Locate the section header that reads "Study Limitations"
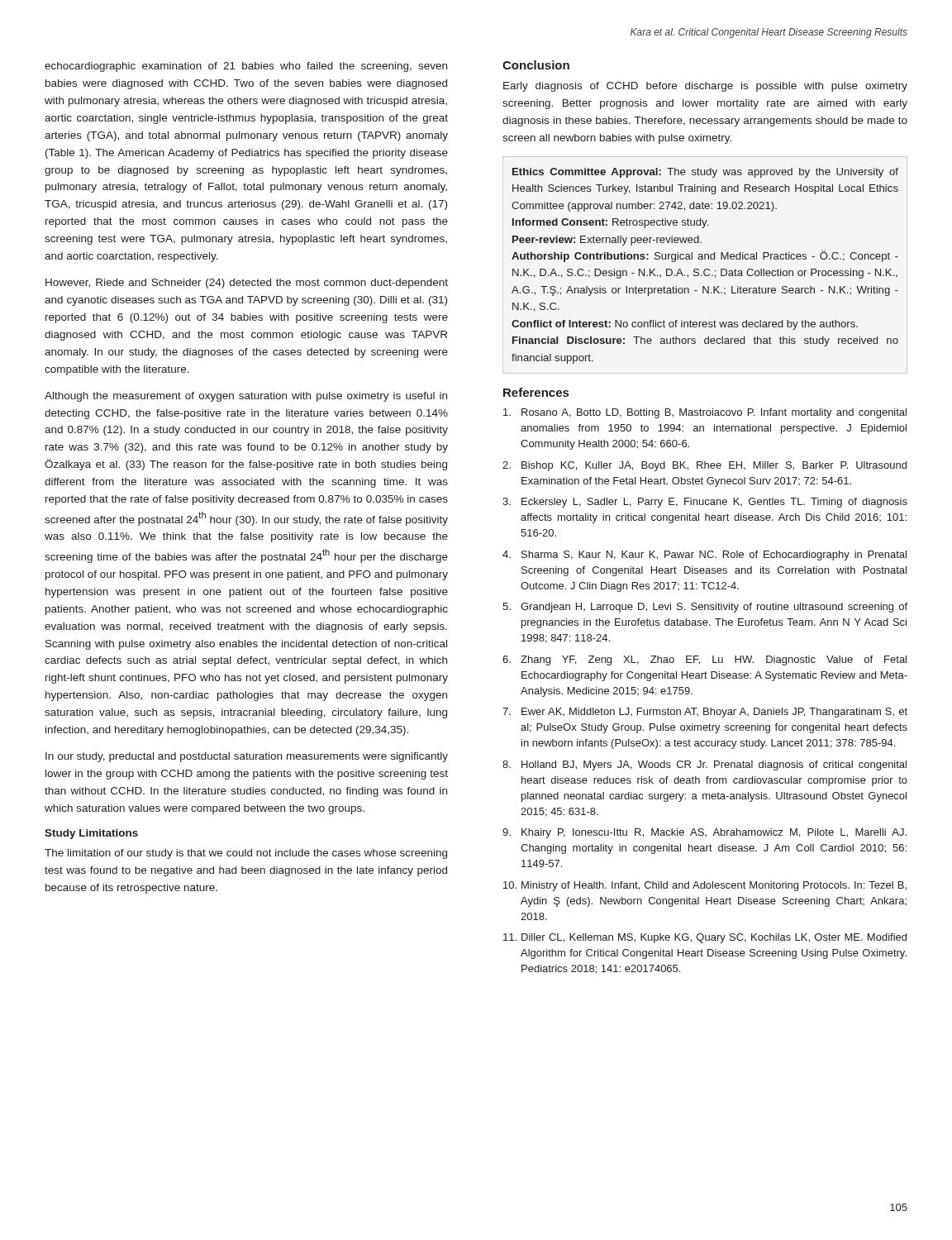The image size is (952, 1240). (x=91, y=833)
